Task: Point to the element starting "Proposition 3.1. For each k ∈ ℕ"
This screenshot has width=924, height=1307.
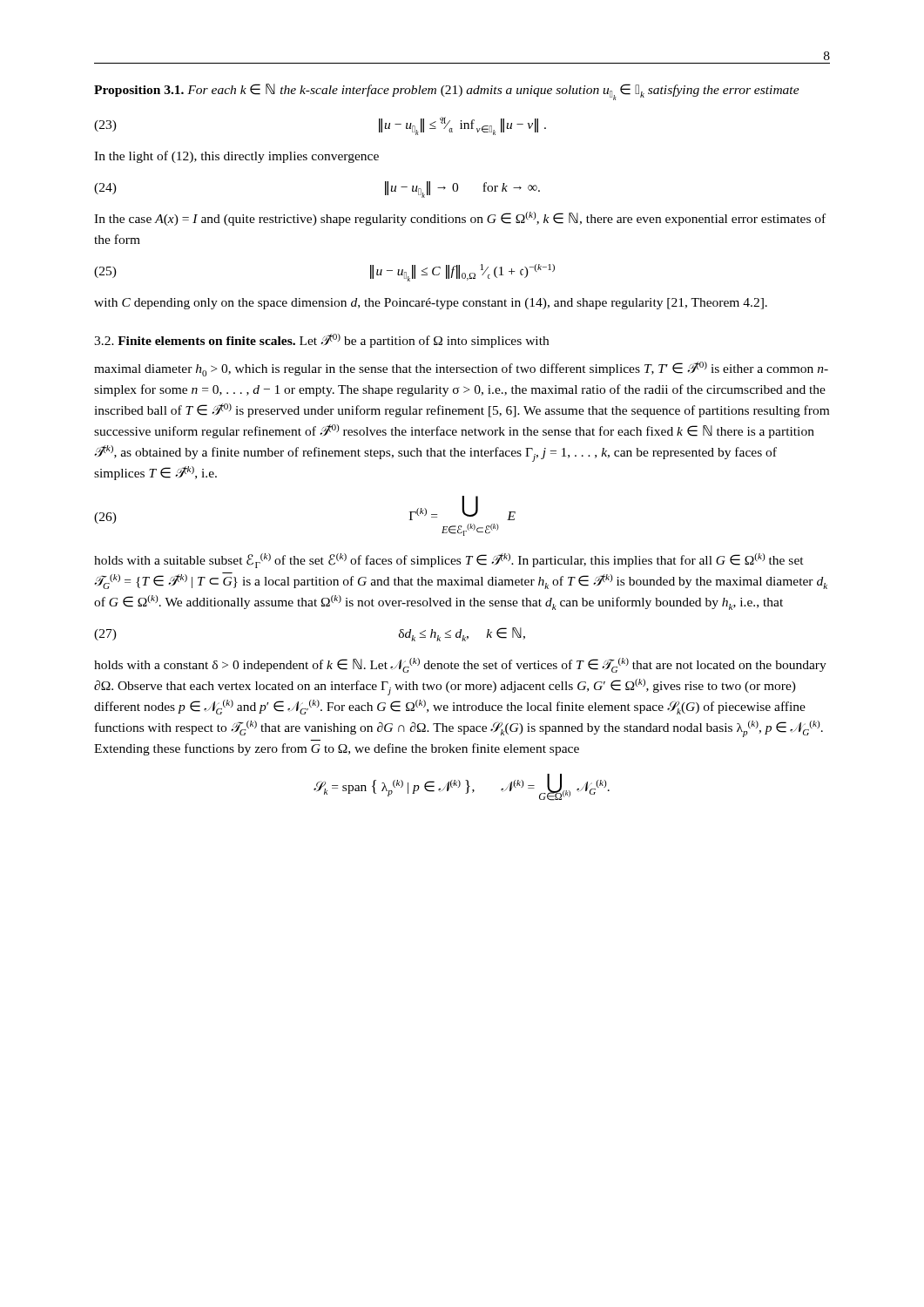Action: click(x=462, y=90)
